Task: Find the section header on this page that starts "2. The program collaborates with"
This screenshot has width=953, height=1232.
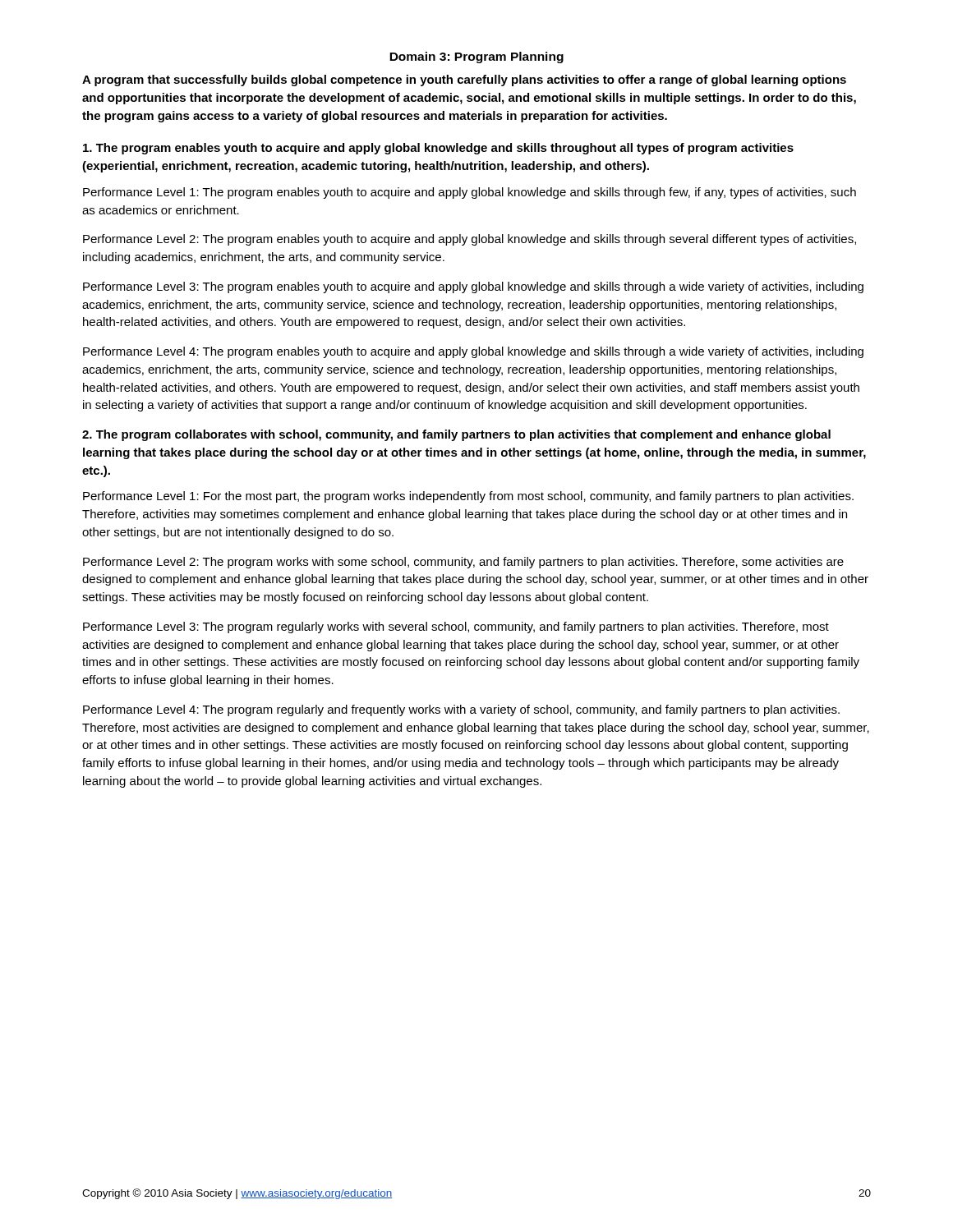Action: [x=474, y=452]
